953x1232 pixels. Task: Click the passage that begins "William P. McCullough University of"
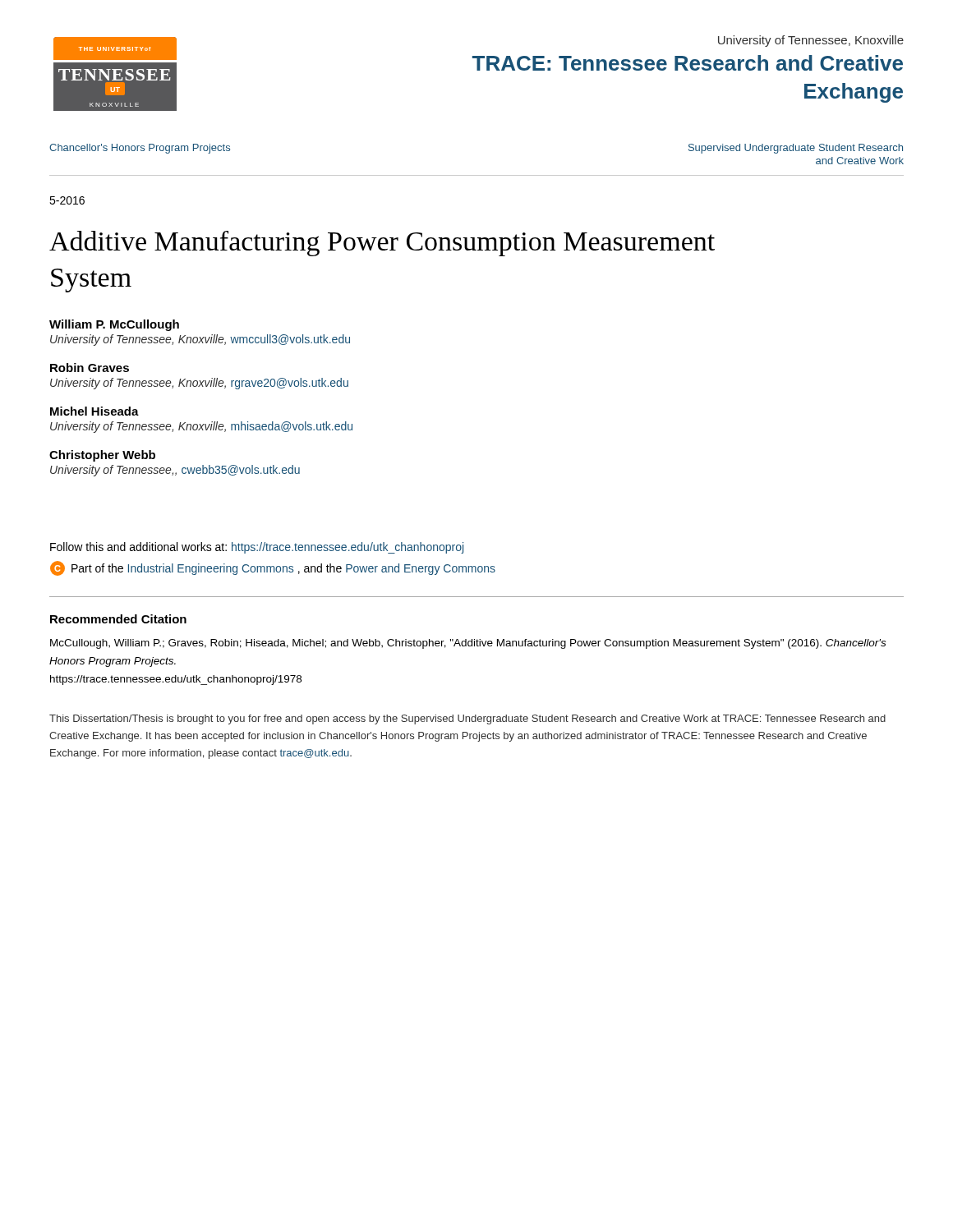tap(114, 325)
